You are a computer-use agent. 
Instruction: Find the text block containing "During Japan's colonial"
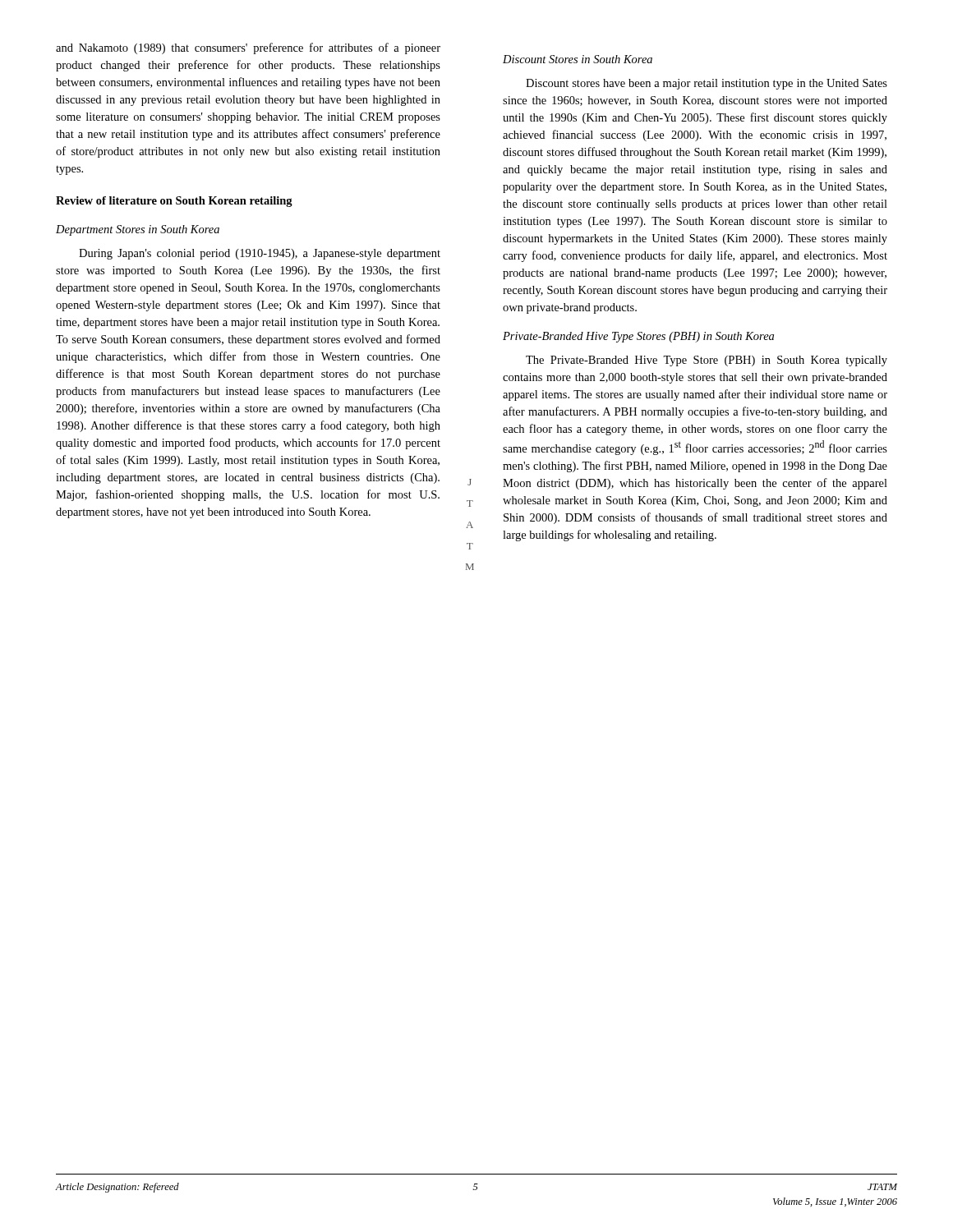[248, 383]
